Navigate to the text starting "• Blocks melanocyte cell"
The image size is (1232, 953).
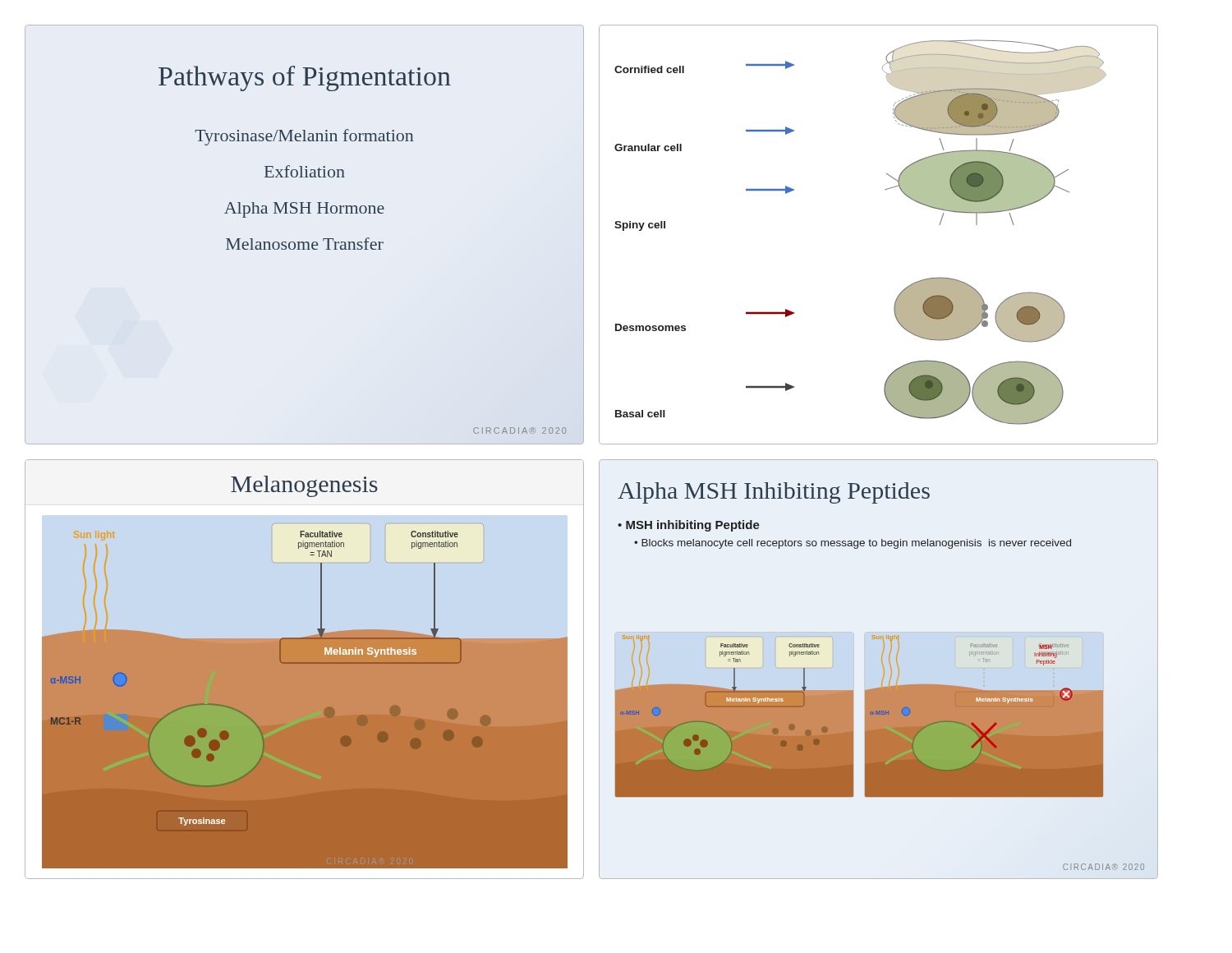(x=853, y=543)
